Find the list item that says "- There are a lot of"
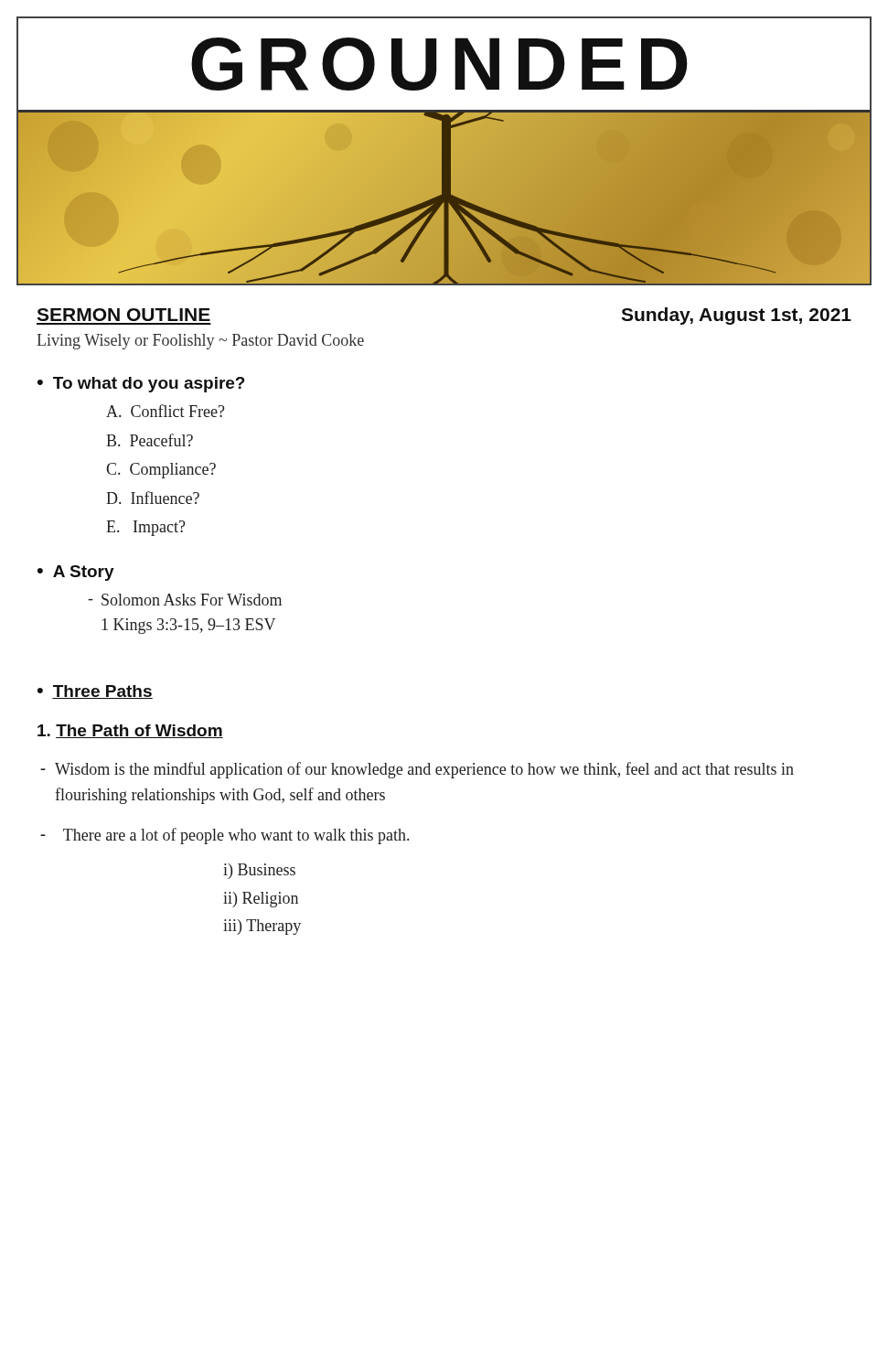 (x=225, y=836)
